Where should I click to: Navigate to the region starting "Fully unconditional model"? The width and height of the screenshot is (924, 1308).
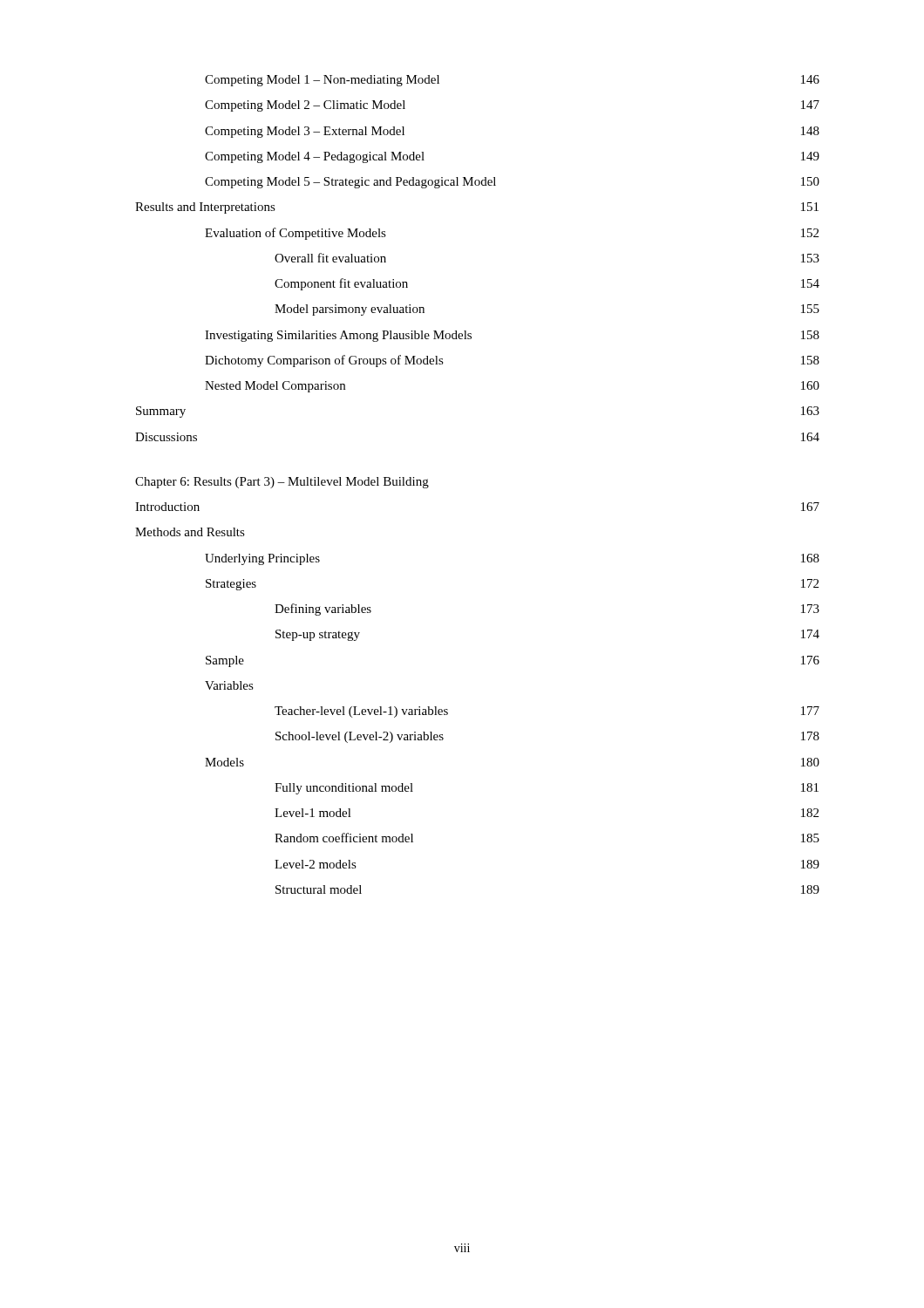click(339, 789)
